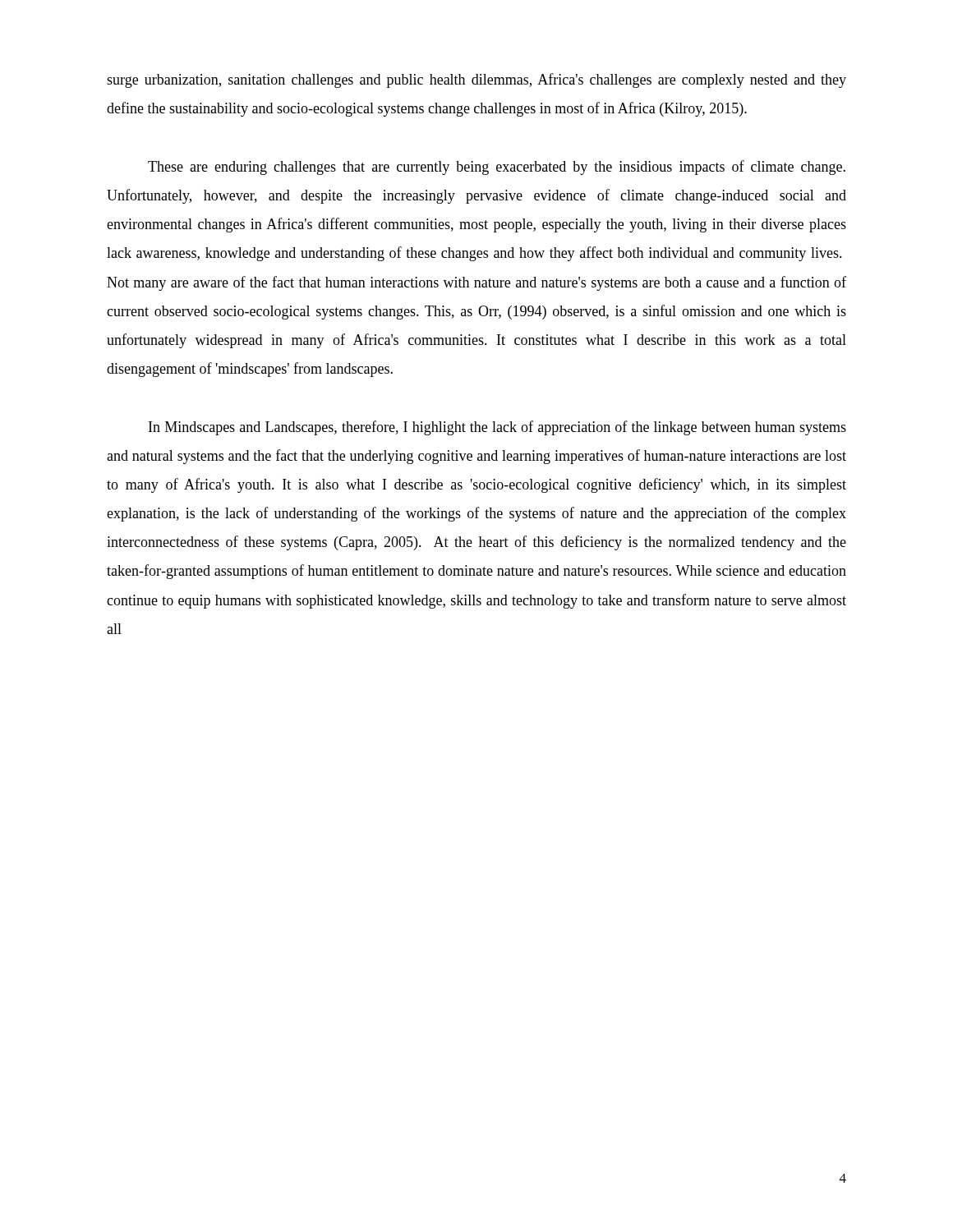The height and width of the screenshot is (1232, 953).
Task: Where is the passage that starts "These are enduring challenges that"?
Action: pyautogui.click(x=476, y=268)
